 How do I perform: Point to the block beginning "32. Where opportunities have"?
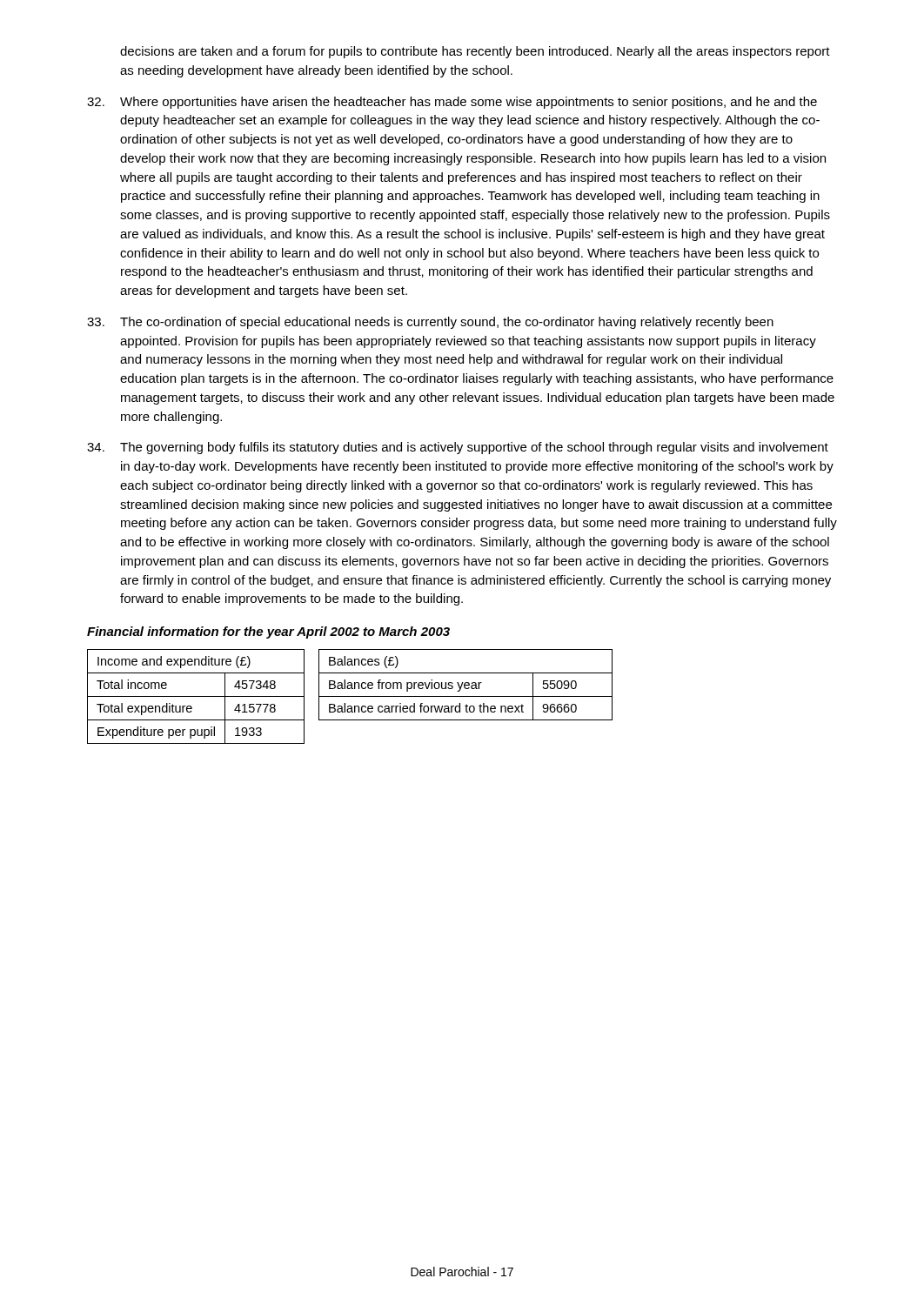coord(462,196)
